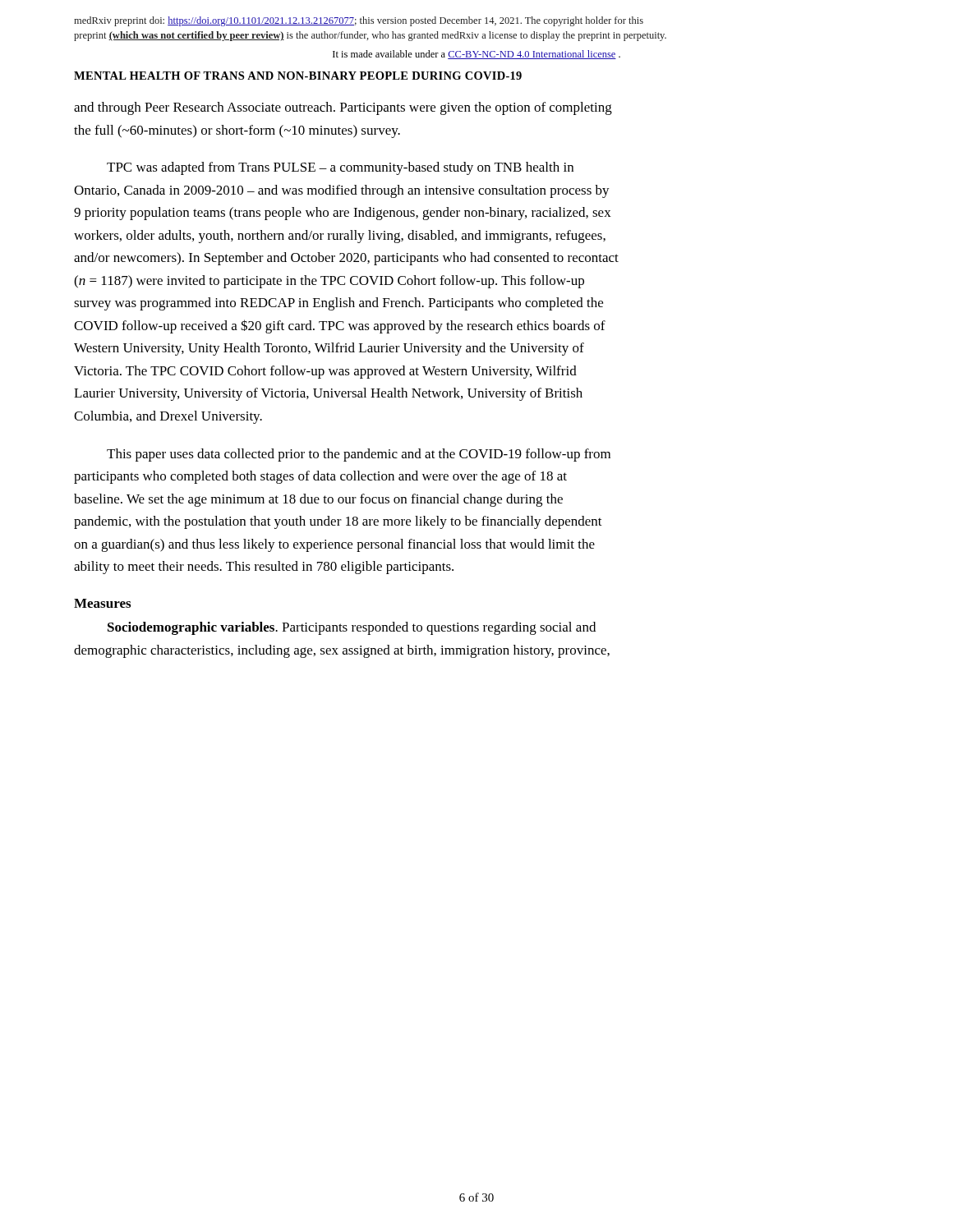Where is the passage that starts "baseline. We set the age minimum at 18"?
The image size is (953, 1232).
point(319,499)
